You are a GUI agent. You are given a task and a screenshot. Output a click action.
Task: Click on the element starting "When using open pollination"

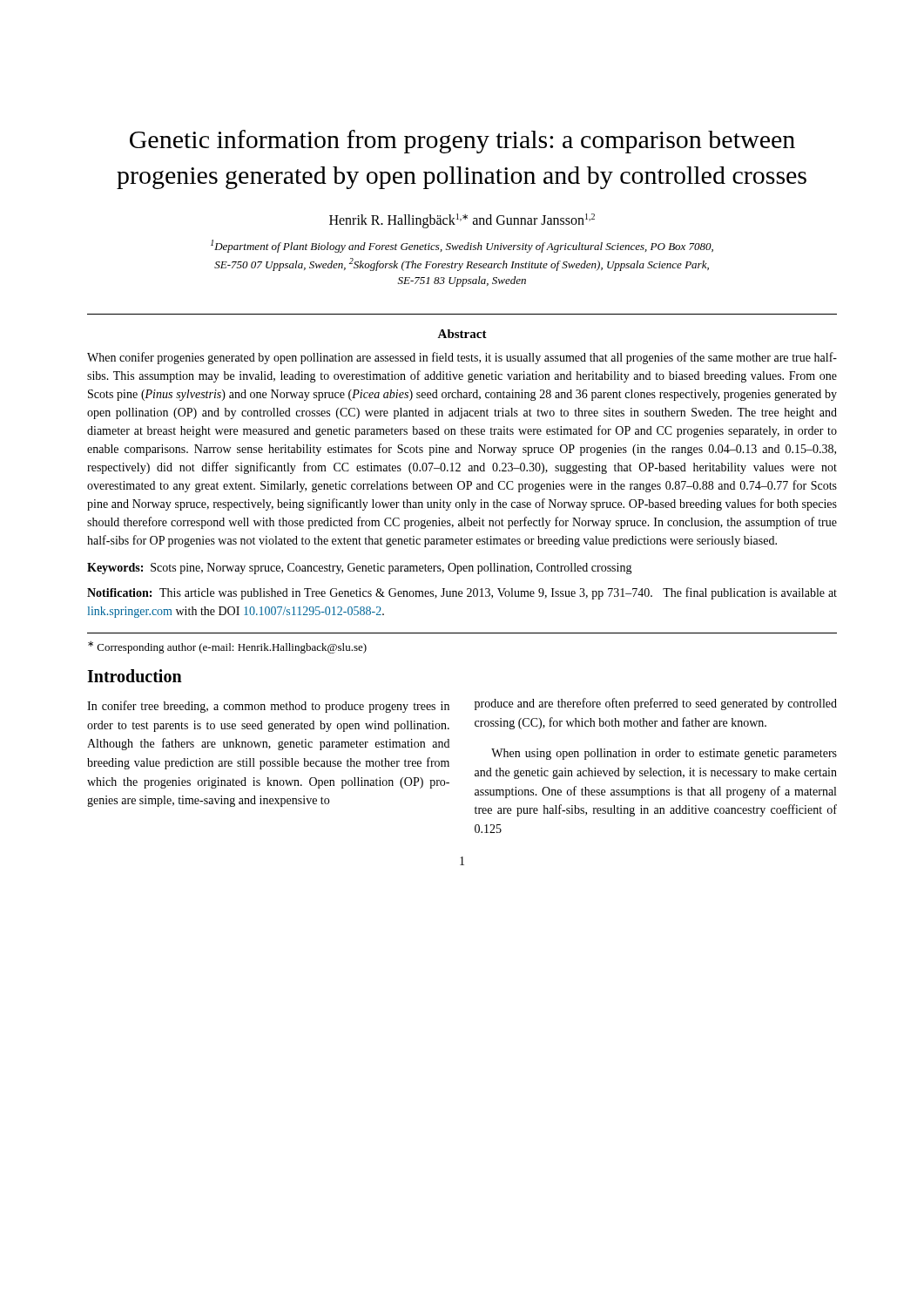tap(656, 791)
